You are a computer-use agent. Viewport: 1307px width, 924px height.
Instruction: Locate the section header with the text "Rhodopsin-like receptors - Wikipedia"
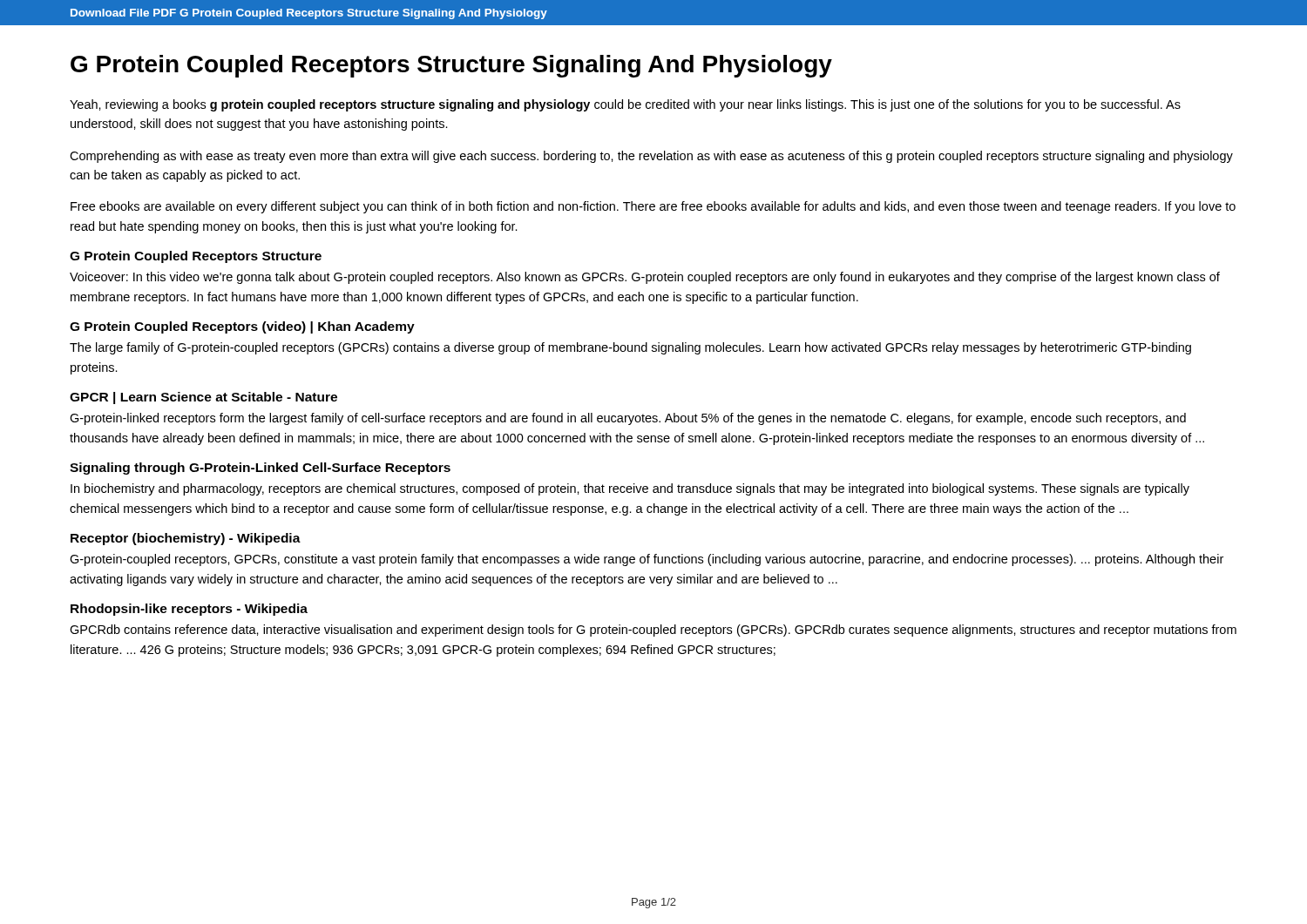pos(189,608)
